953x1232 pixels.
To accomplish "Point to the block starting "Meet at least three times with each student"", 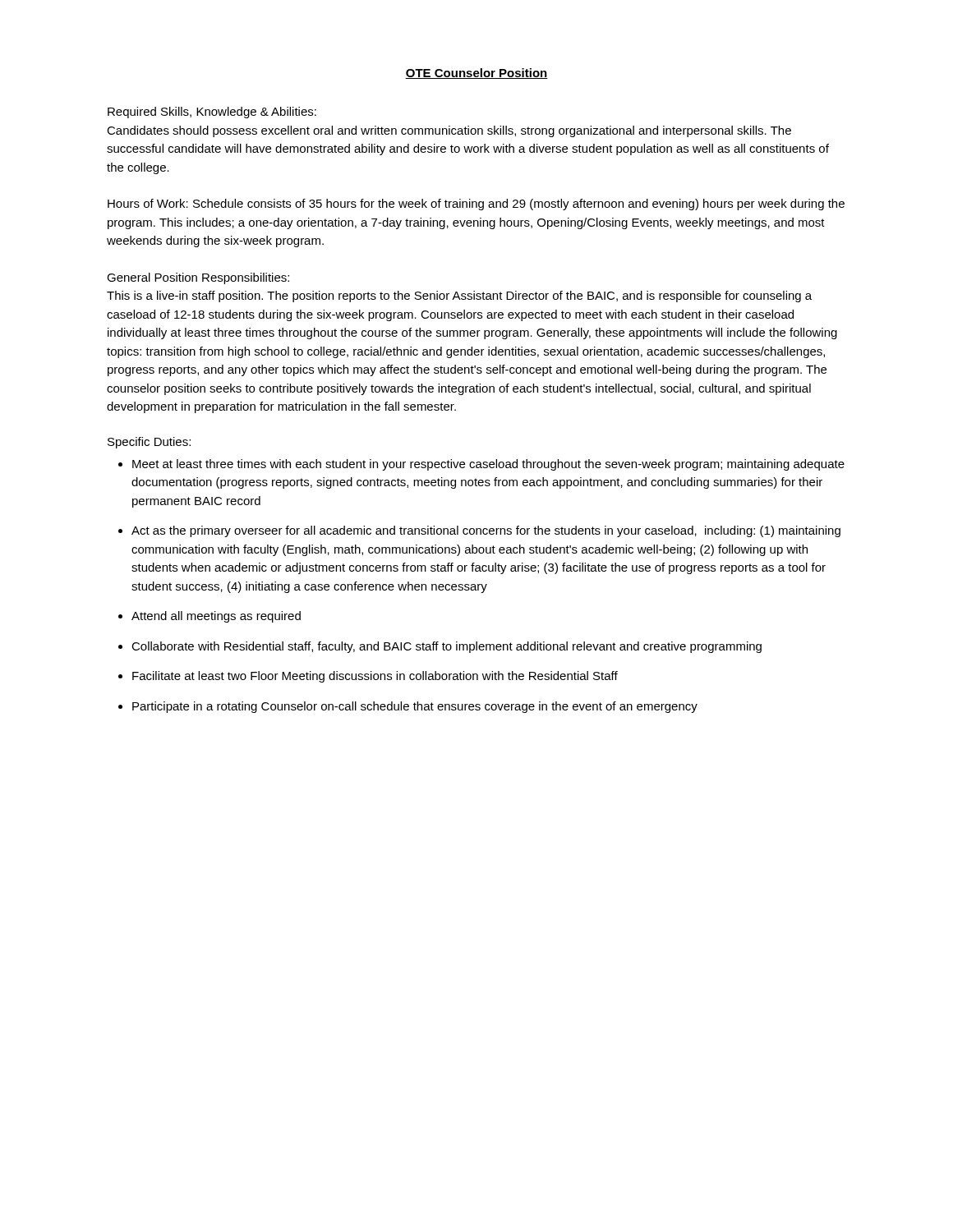I will click(x=488, y=482).
